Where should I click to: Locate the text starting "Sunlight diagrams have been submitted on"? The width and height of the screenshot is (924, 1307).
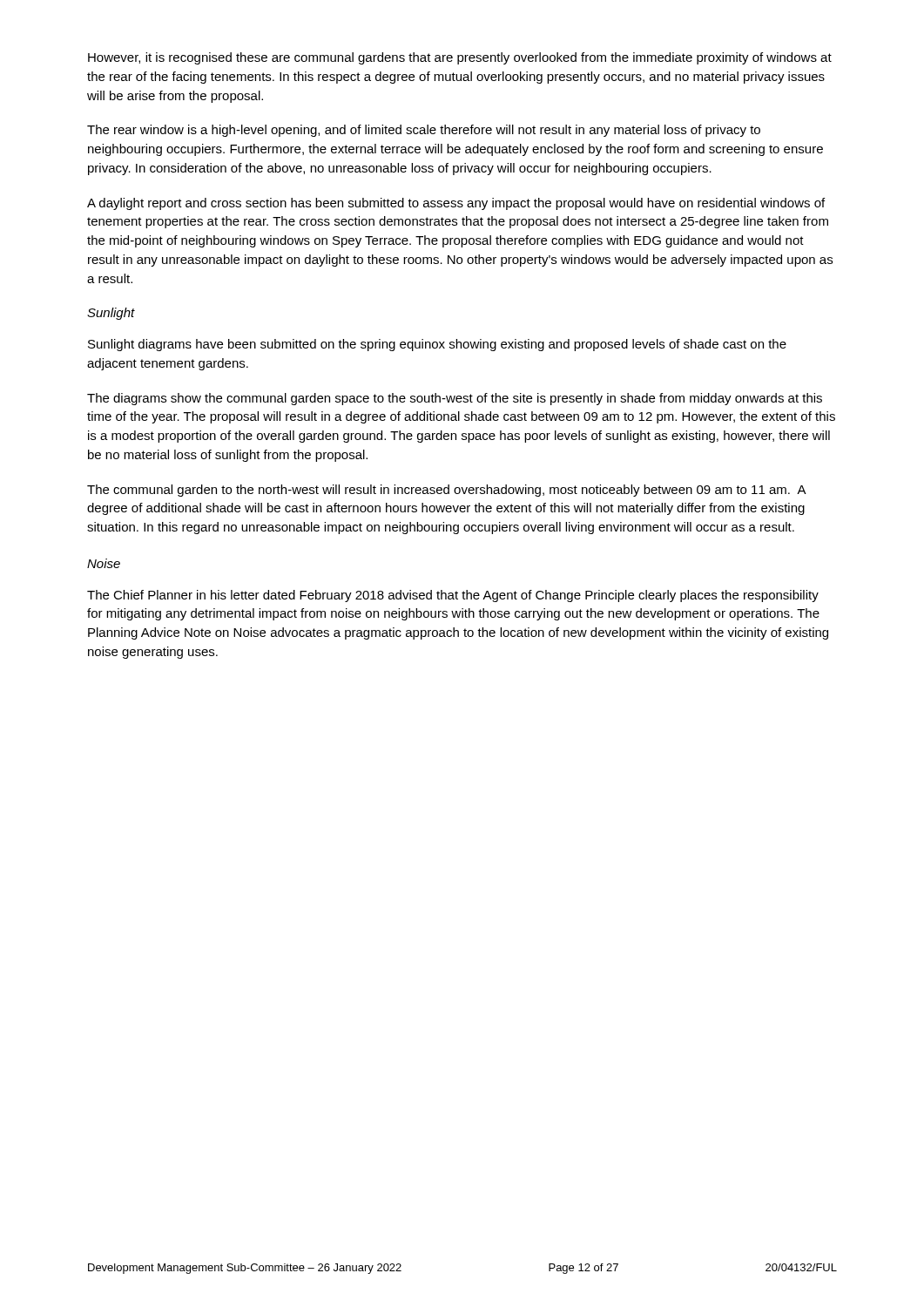[437, 353]
